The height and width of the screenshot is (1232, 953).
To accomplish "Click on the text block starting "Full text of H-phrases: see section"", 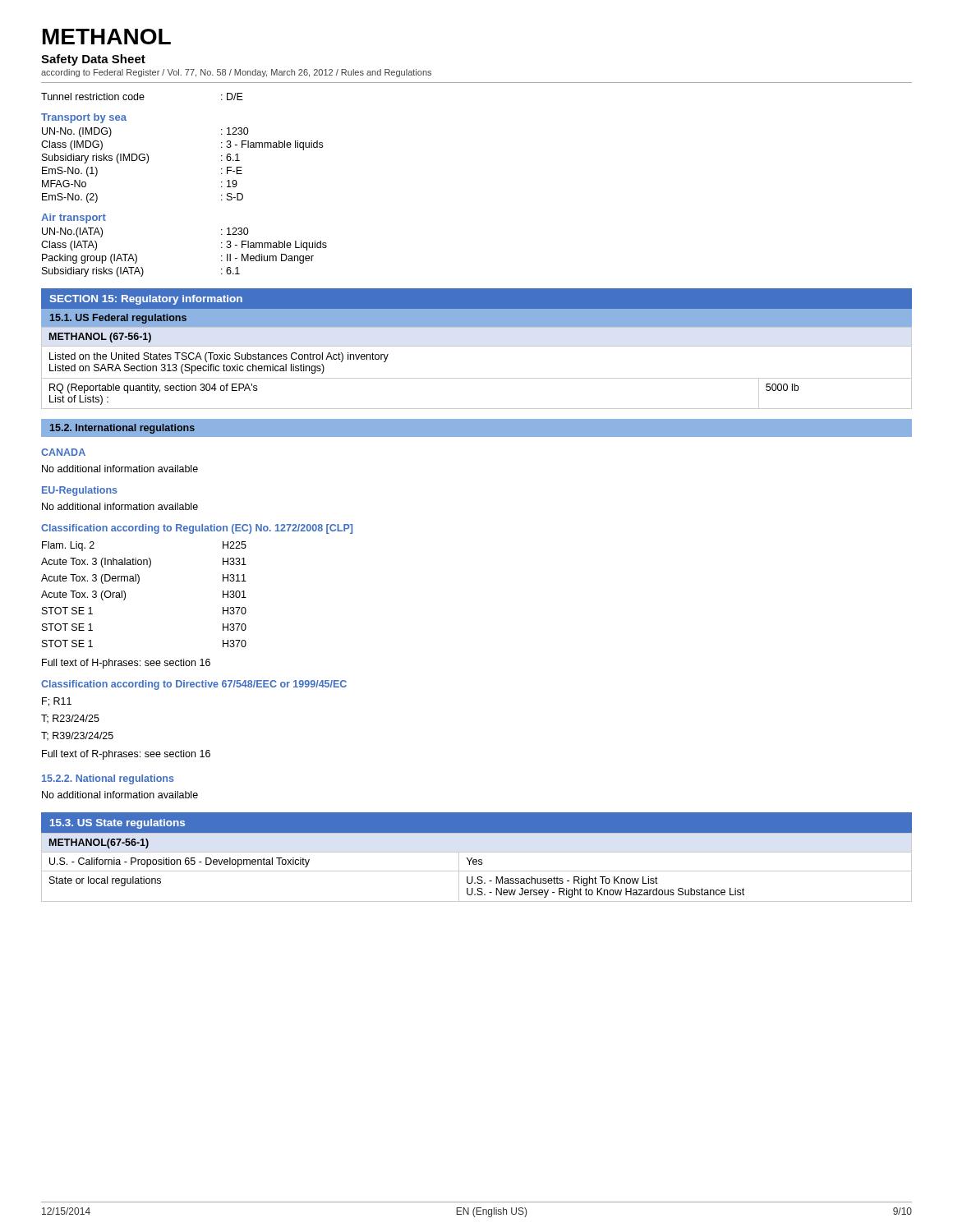I will 126,664.
